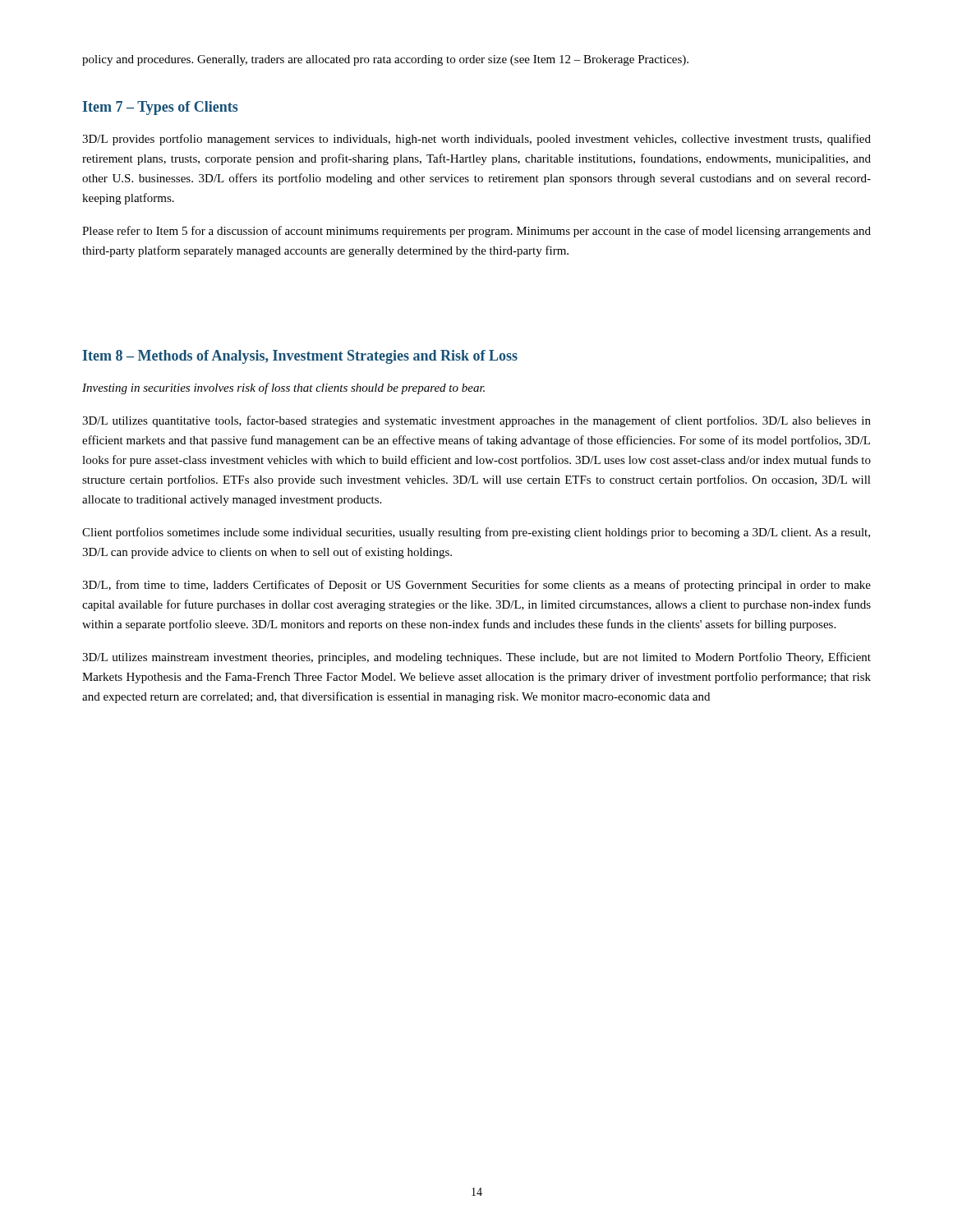Locate the passage starting "Client portfolios sometimes include some individual"
Image resolution: width=953 pixels, height=1232 pixels.
[x=476, y=542]
